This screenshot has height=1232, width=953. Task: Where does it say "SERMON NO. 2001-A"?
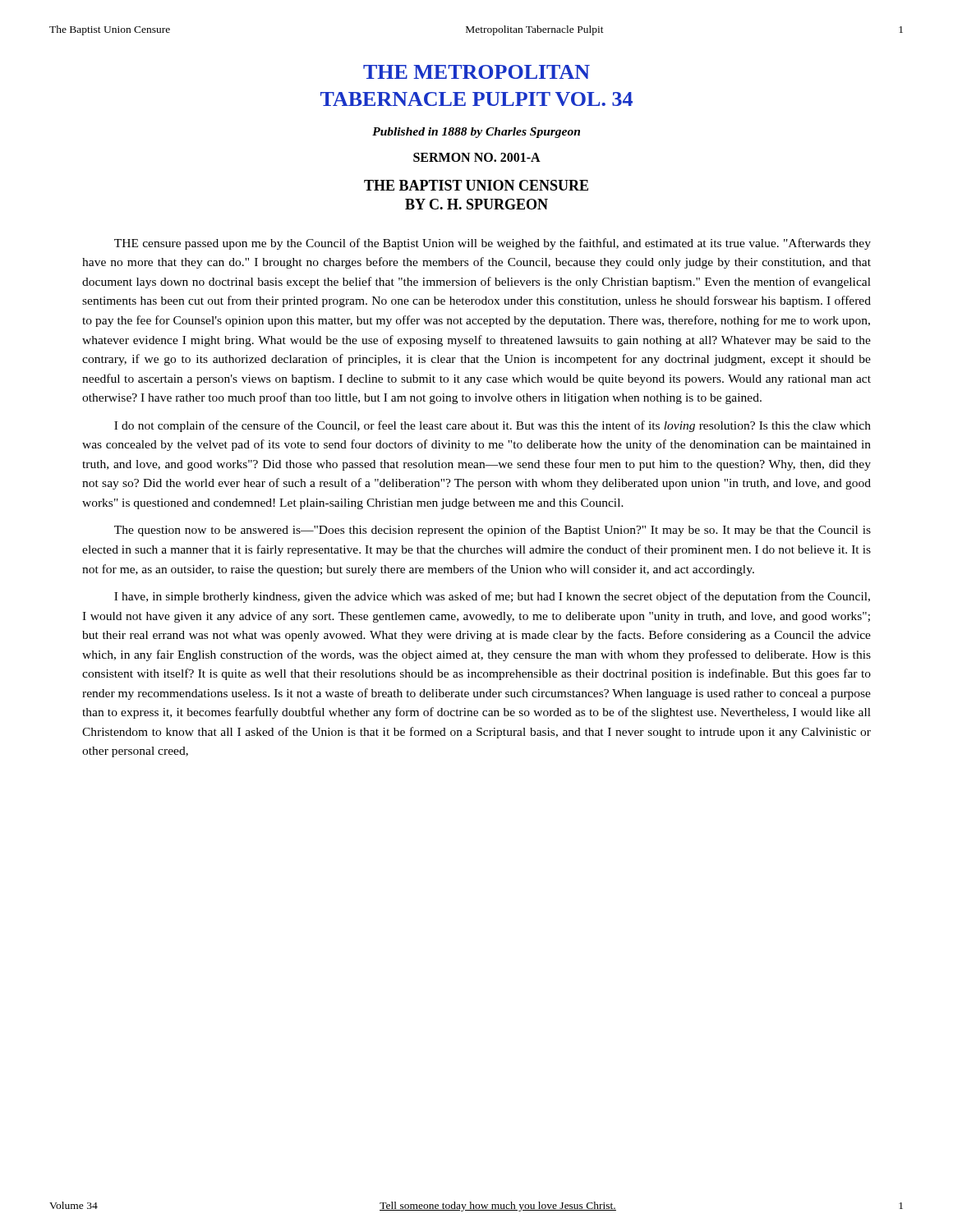click(476, 157)
